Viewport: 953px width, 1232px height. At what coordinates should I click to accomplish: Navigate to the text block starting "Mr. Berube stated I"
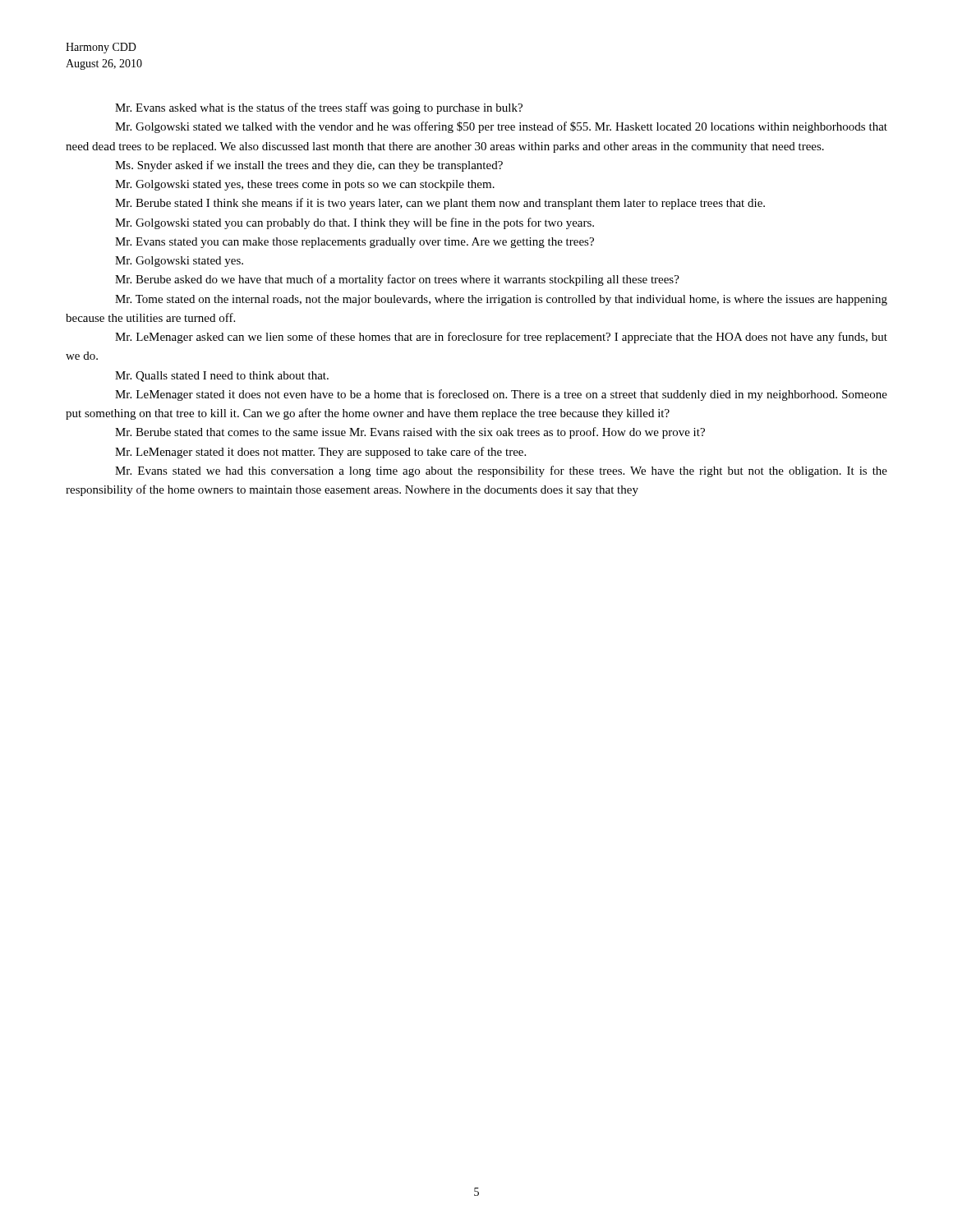(x=440, y=203)
